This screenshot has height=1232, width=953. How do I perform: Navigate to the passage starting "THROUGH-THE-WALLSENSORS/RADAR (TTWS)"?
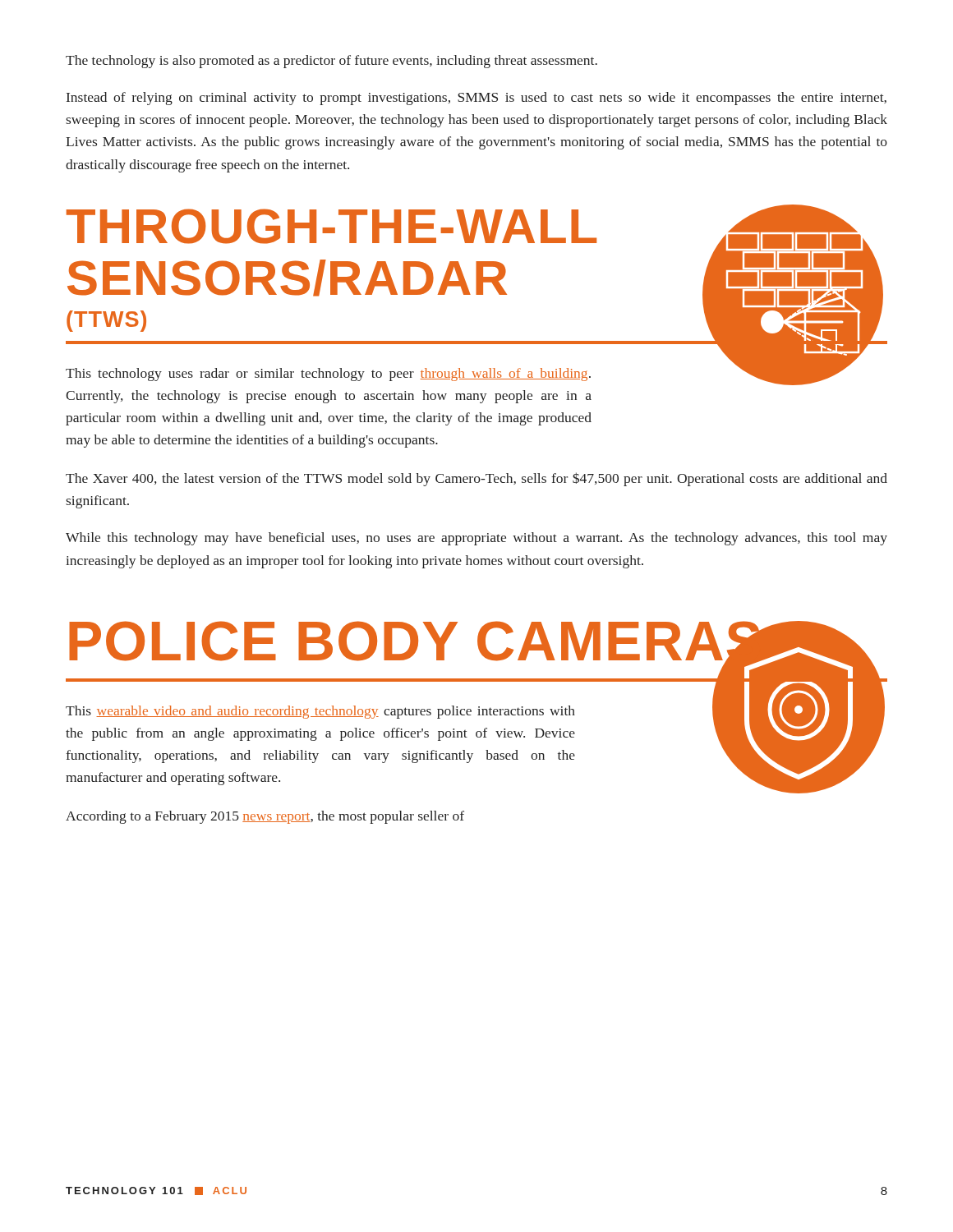[476, 272]
